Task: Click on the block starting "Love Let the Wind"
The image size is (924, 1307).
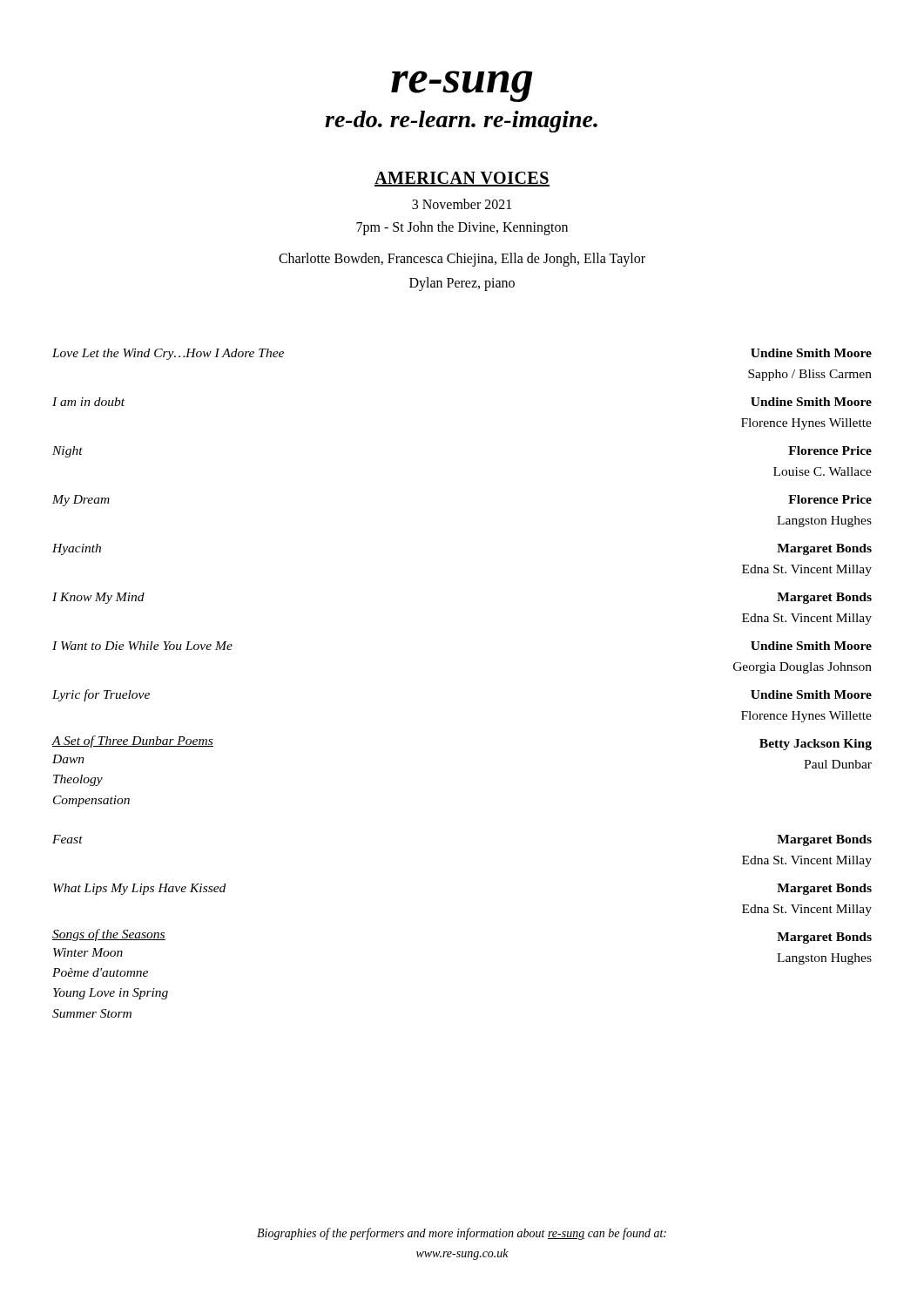Action: [x=165, y=353]
